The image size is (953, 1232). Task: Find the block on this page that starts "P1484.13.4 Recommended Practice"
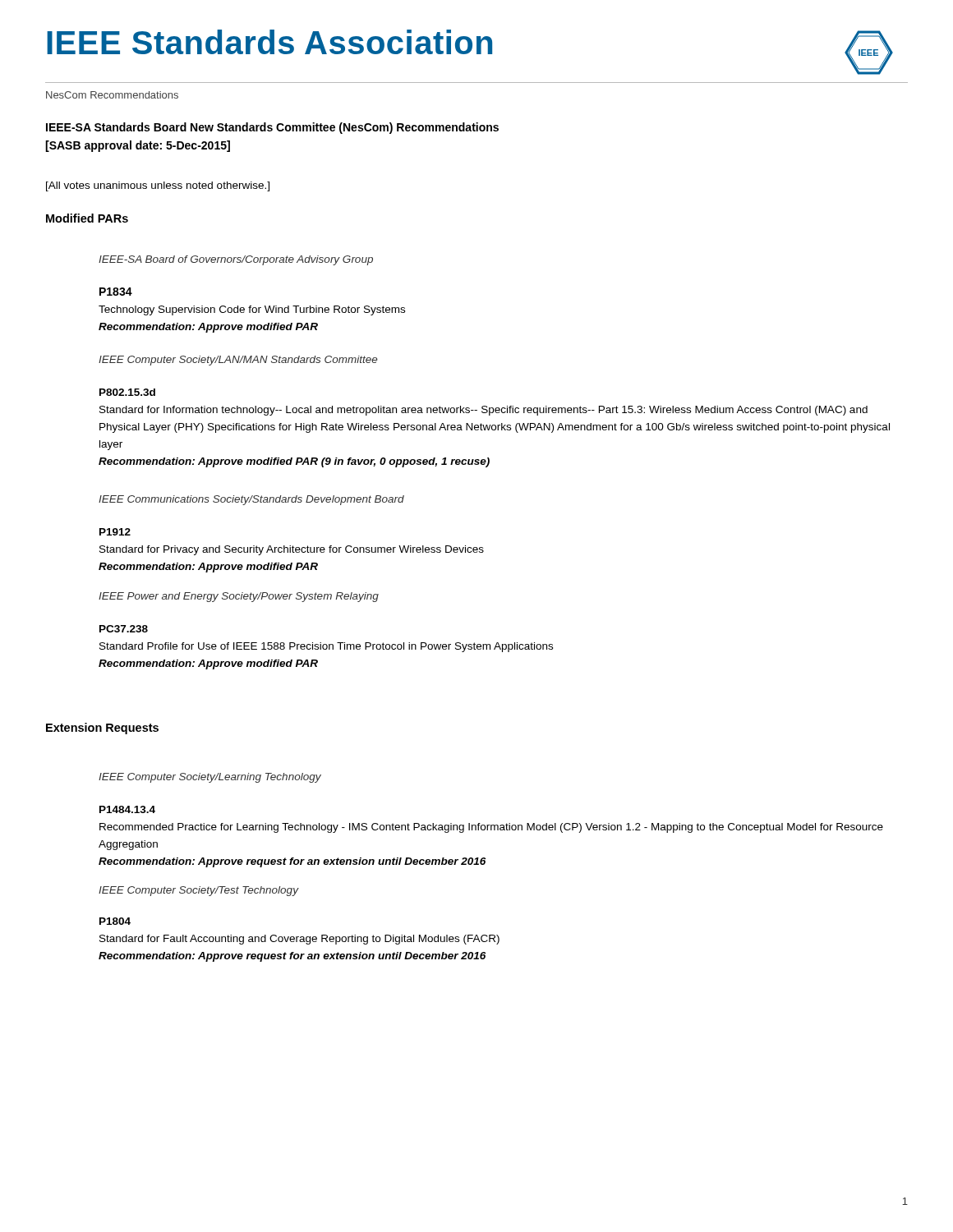click(x=503, y=834)
